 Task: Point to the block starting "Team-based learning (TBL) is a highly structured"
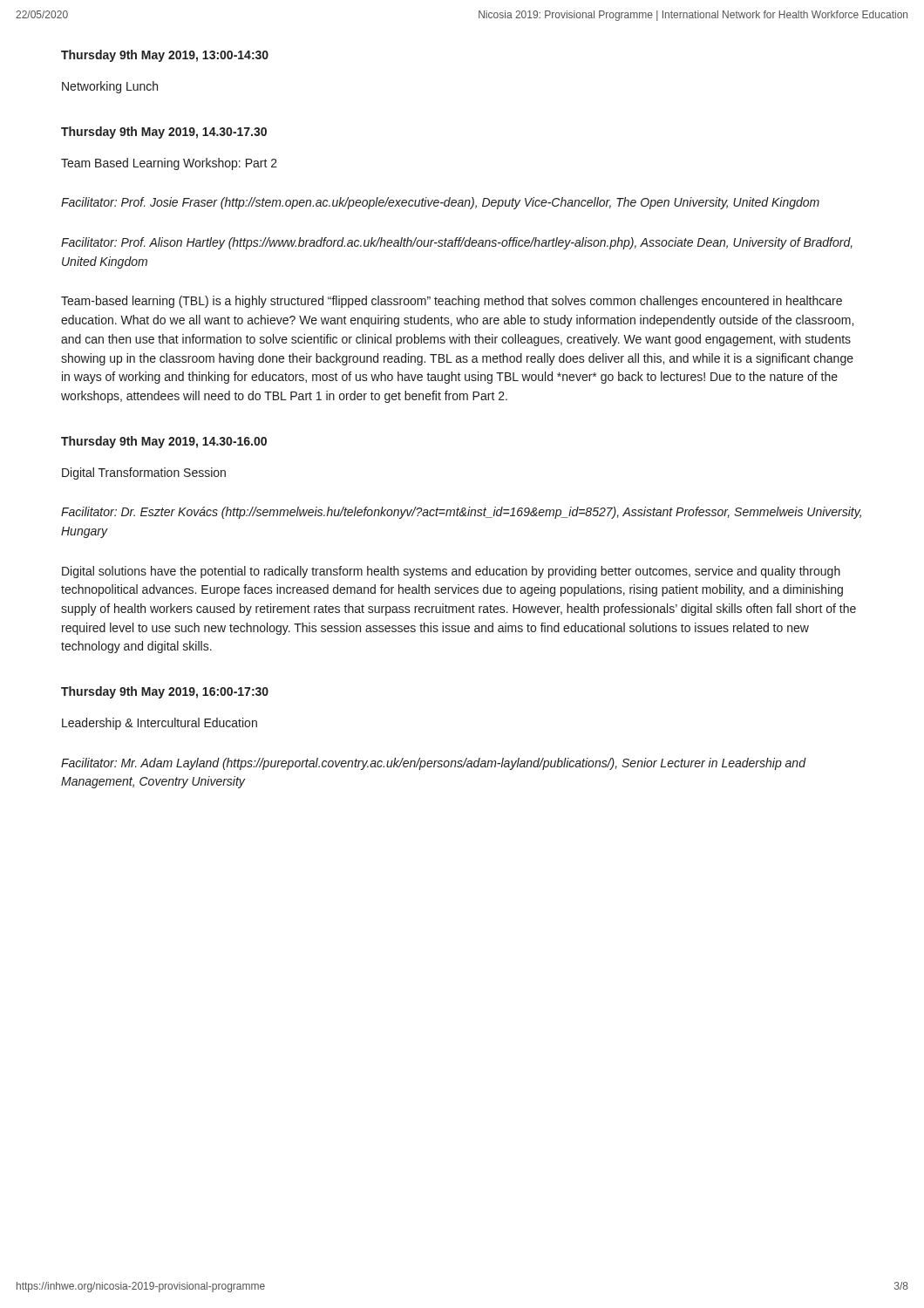458,349
